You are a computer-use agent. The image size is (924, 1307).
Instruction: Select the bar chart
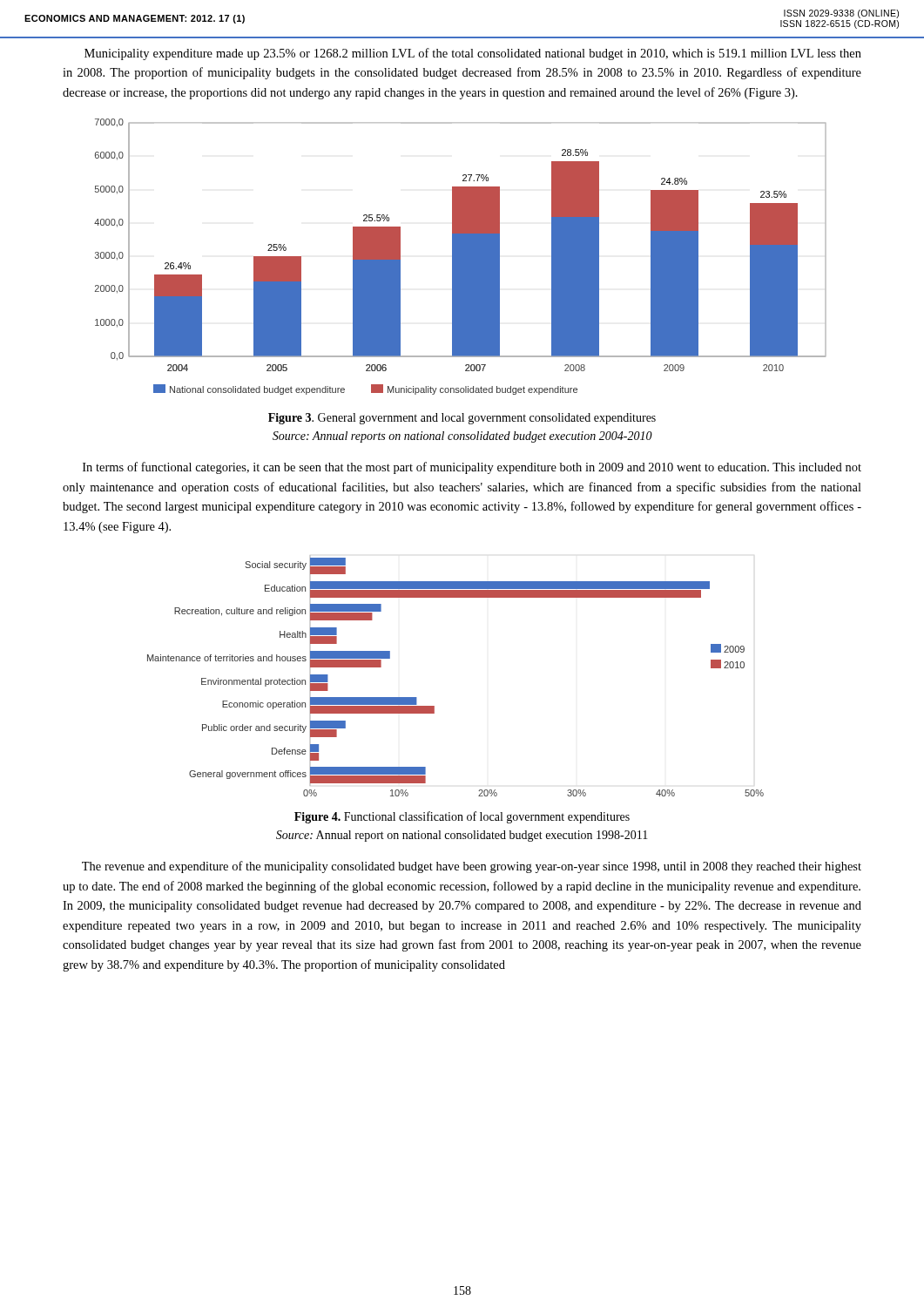[x=462, y=676]
